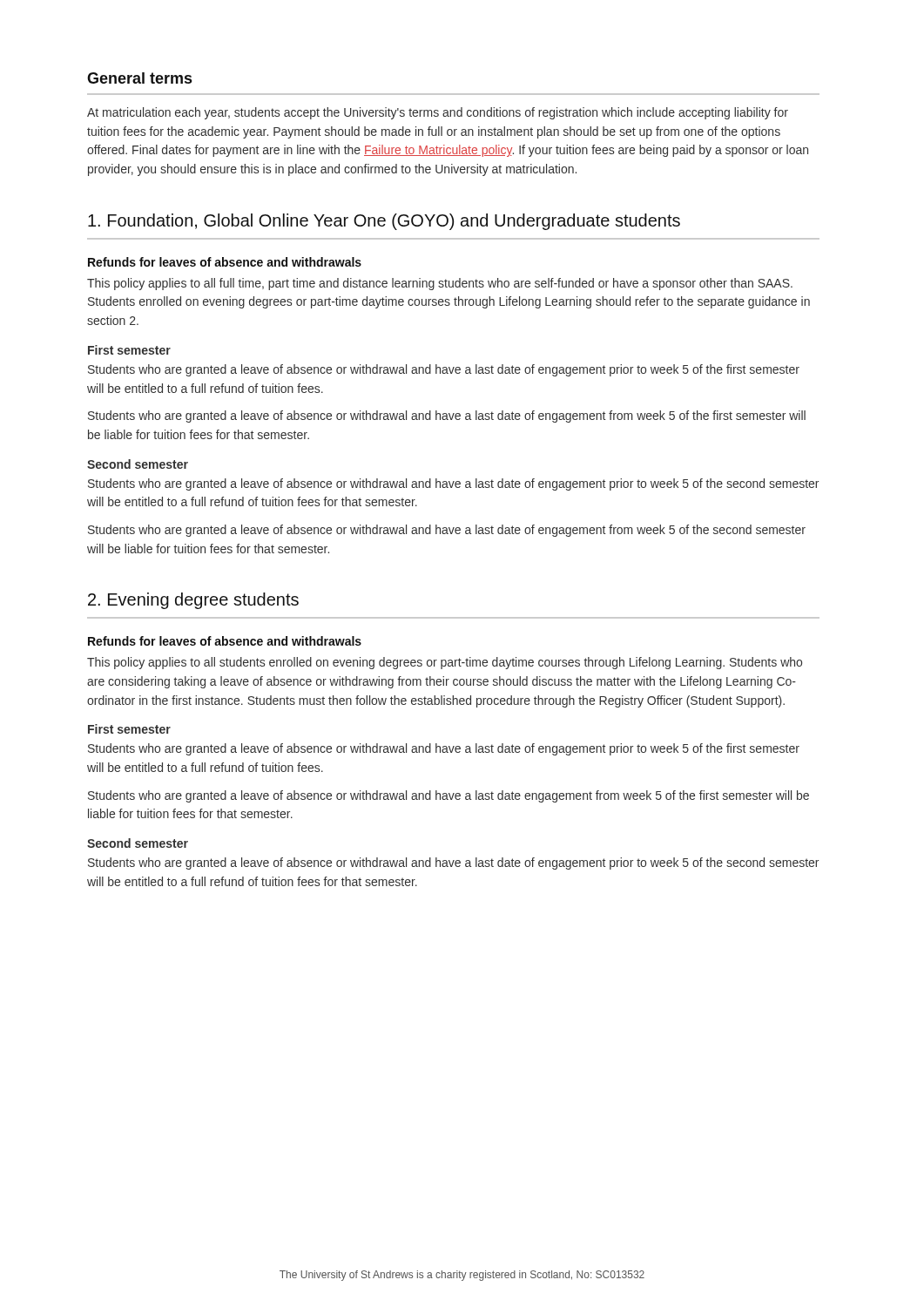Navigate to the block starting "This policy applies to all full"
The height and width of the screenshot is (1307, 924).
click(x=453, y=303)
